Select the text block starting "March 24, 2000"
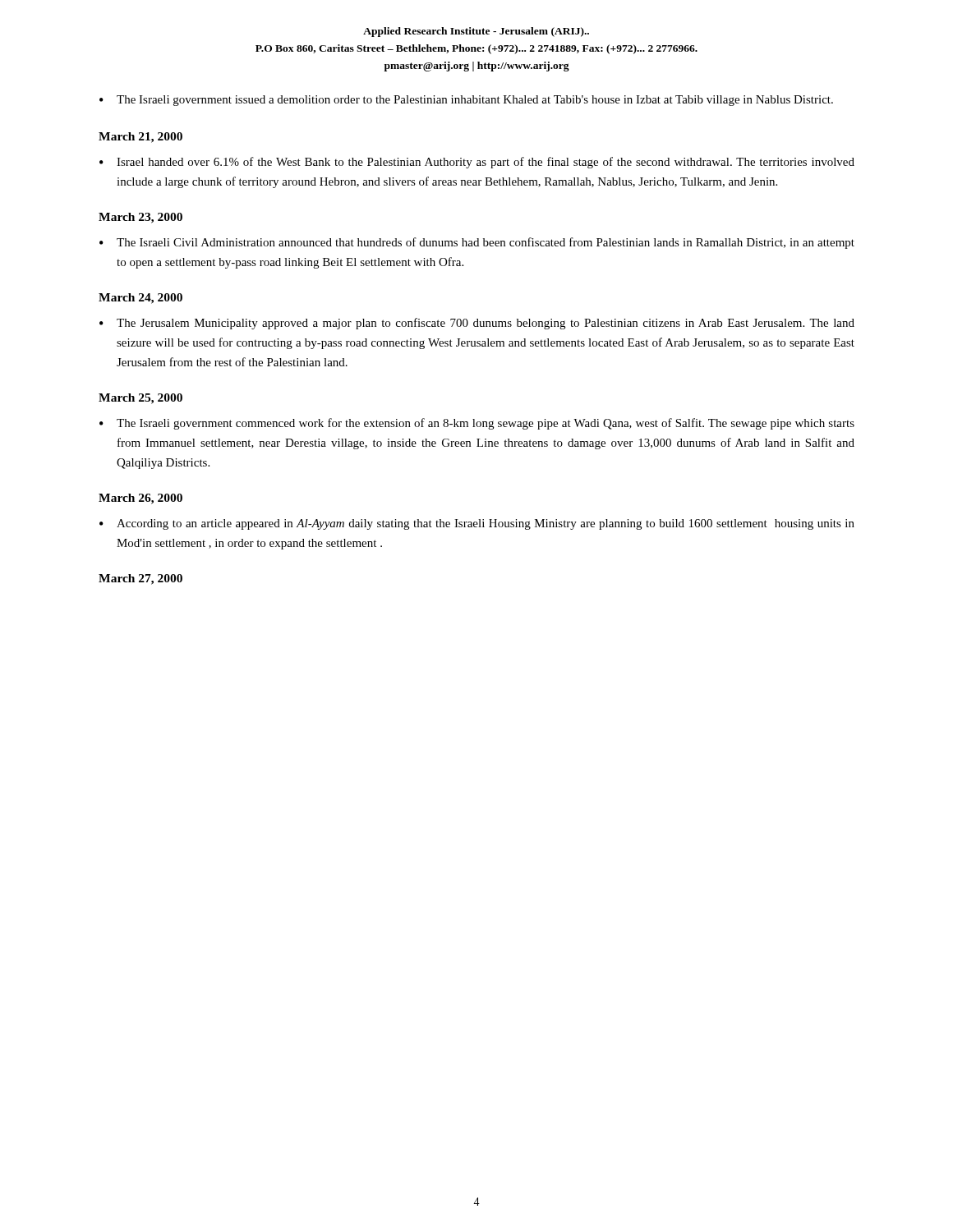The width and height of the screenshot is (953, 1232). pos(141,297)
